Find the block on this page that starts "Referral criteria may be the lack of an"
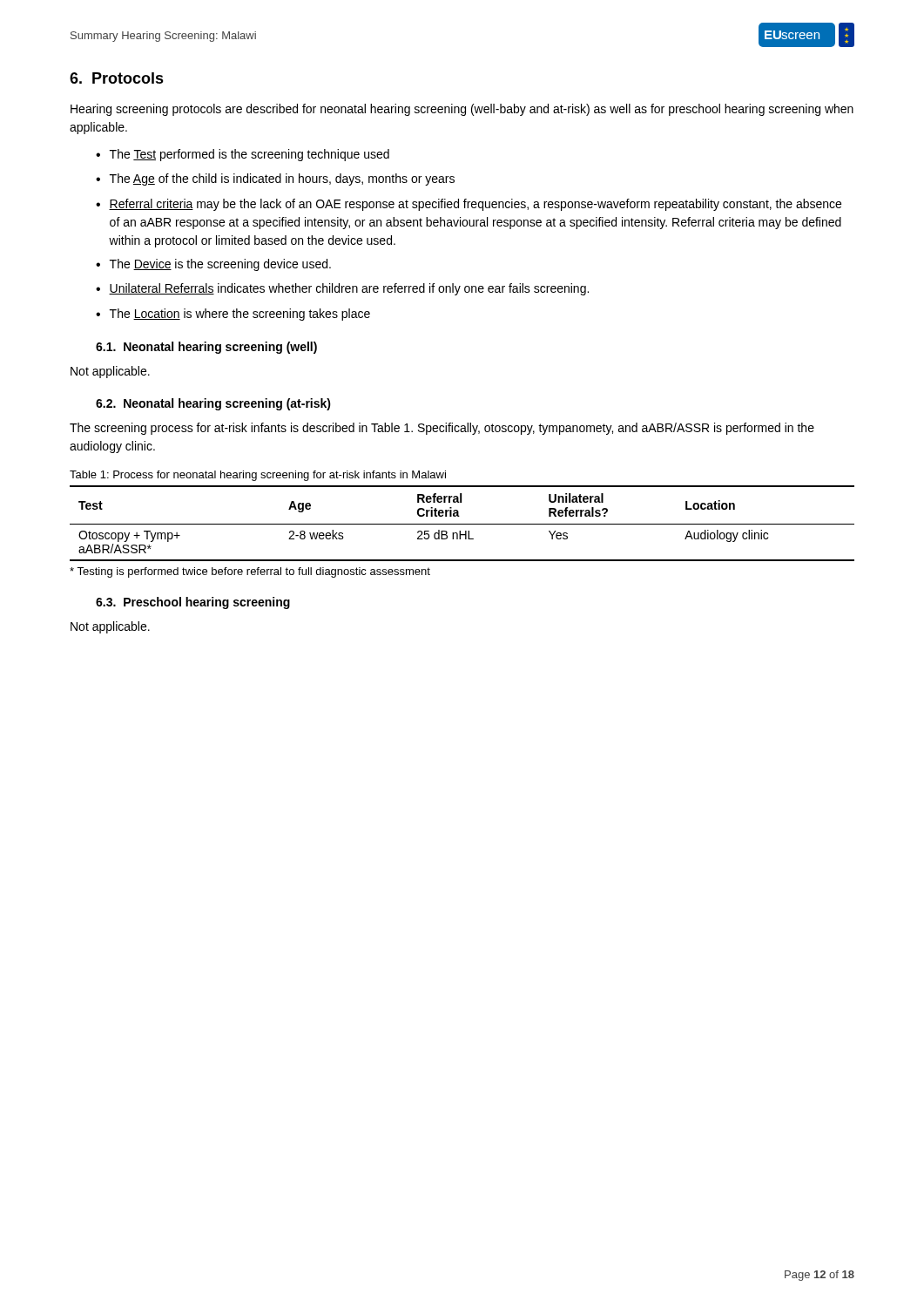 tap(482, 222)
